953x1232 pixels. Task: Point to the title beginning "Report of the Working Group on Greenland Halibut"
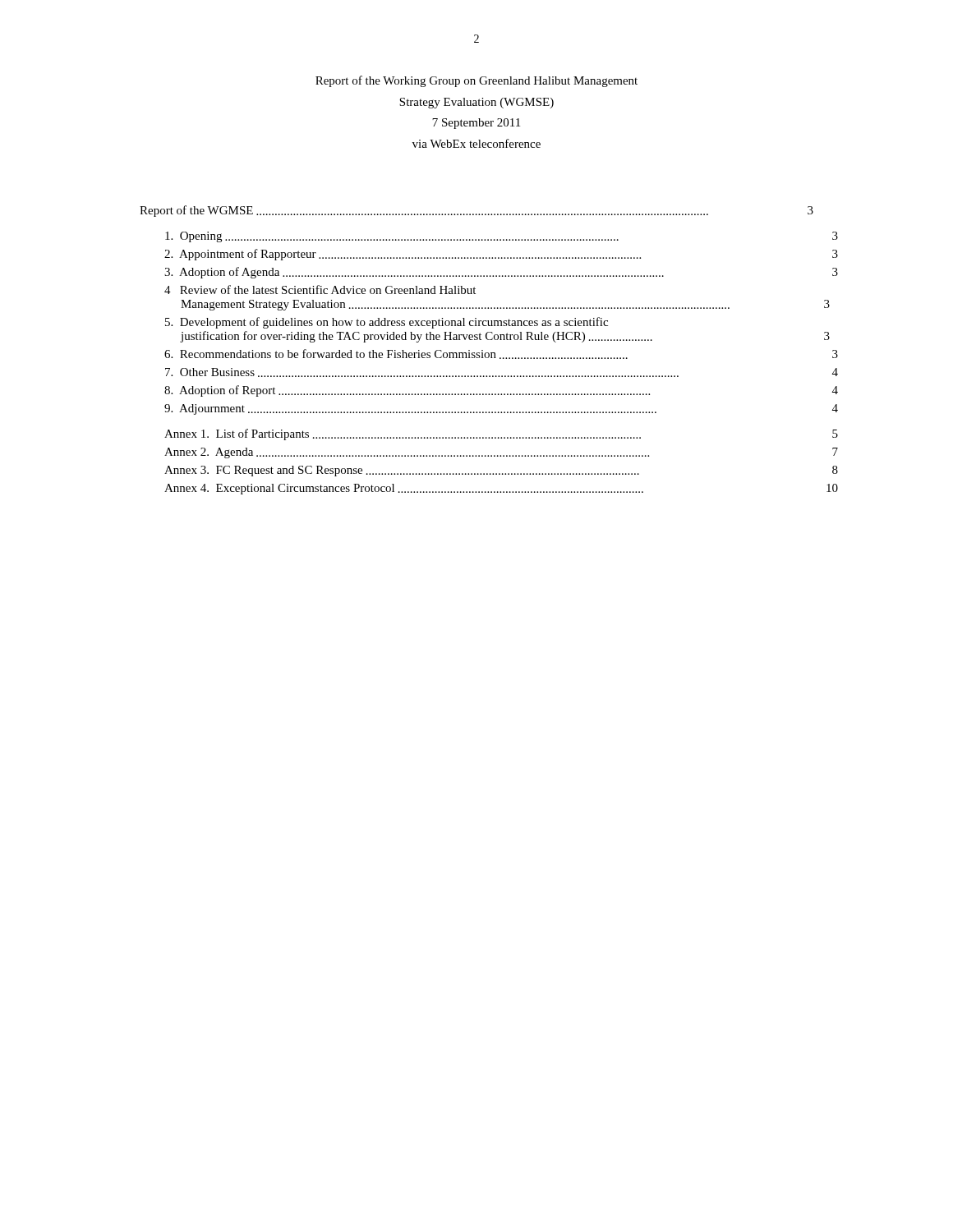pyautogui.click(x=476, y=112)
